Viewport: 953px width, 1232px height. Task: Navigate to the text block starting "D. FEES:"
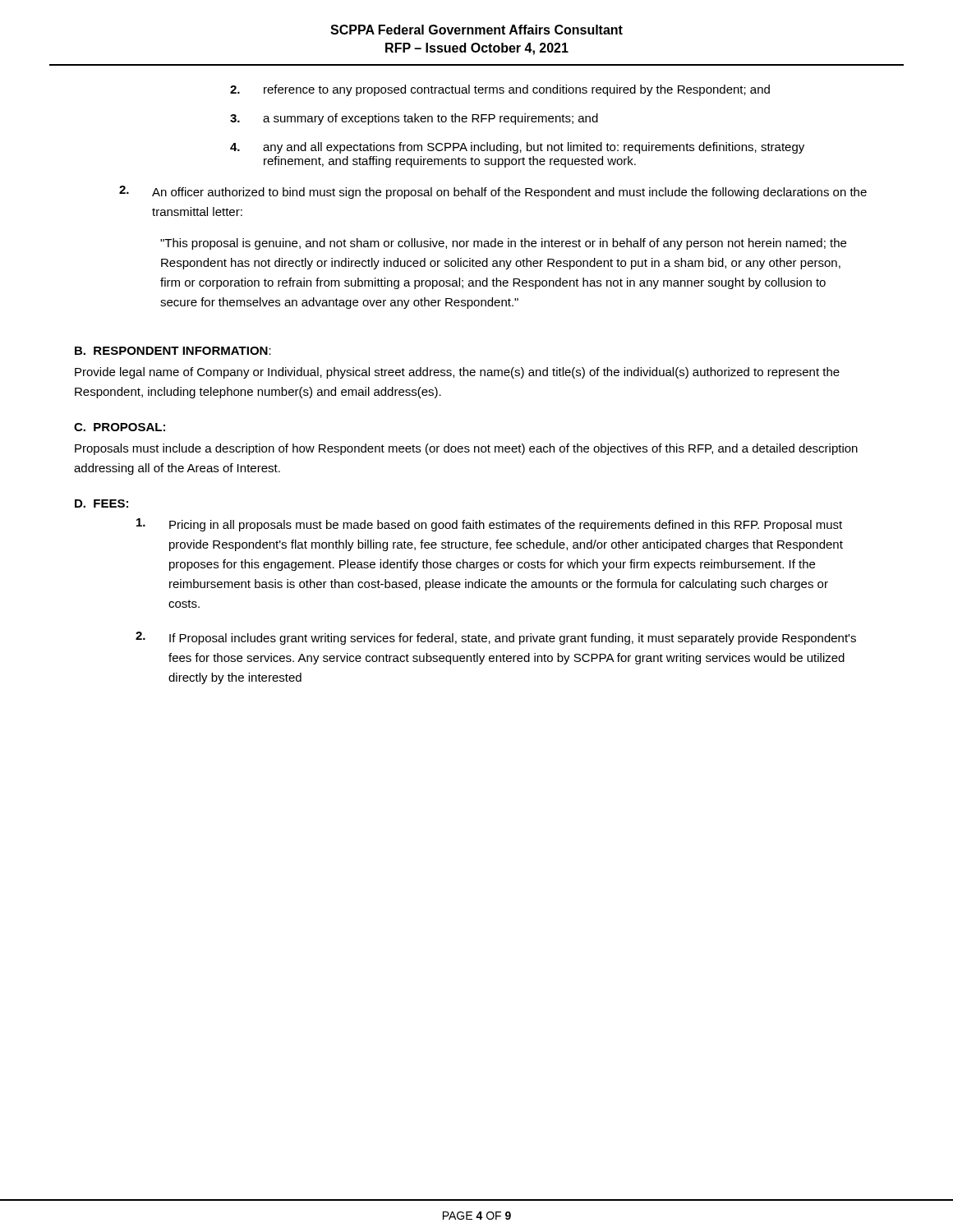[102, 503]
